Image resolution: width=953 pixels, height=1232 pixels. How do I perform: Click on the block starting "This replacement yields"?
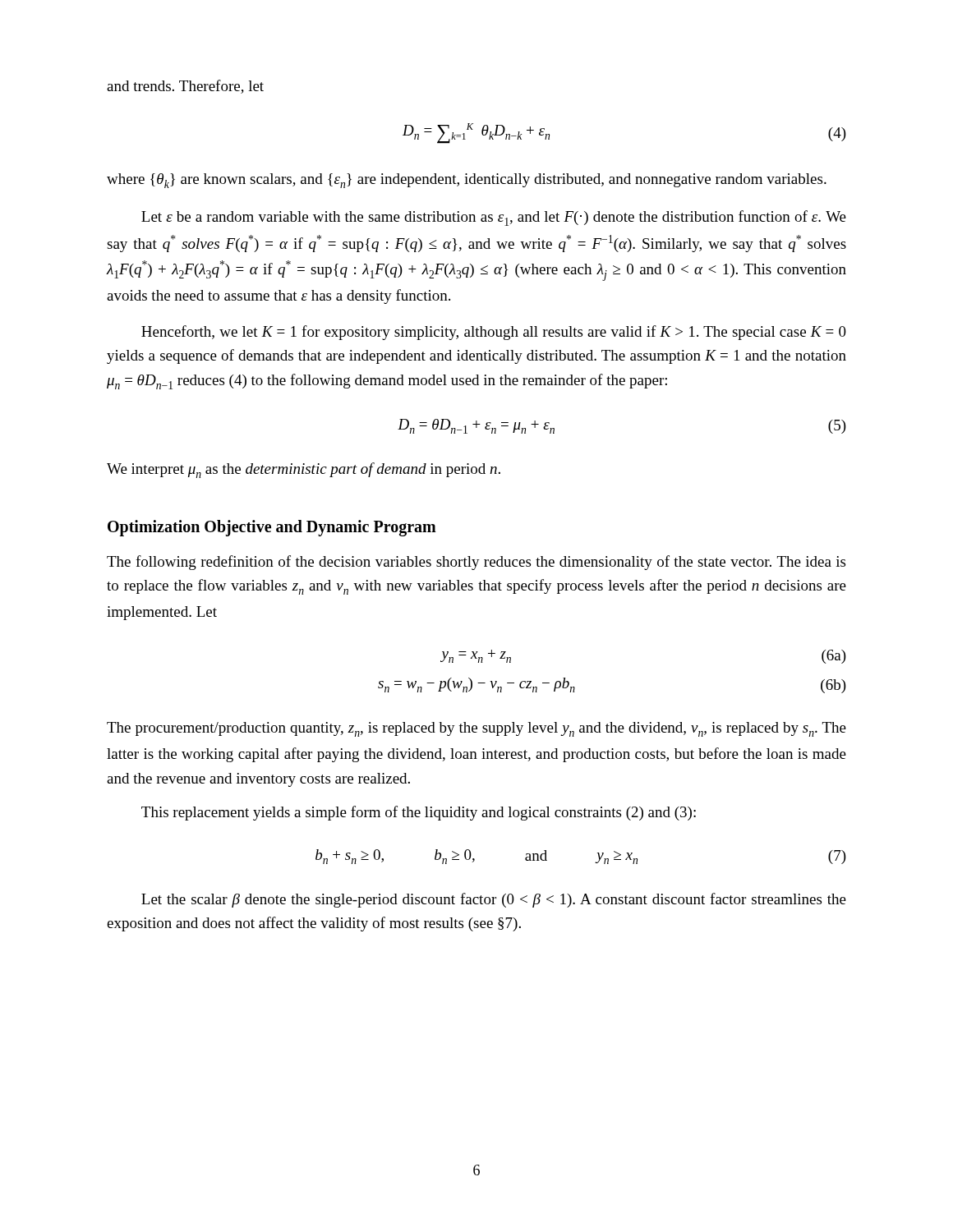[x=419, y=812]
